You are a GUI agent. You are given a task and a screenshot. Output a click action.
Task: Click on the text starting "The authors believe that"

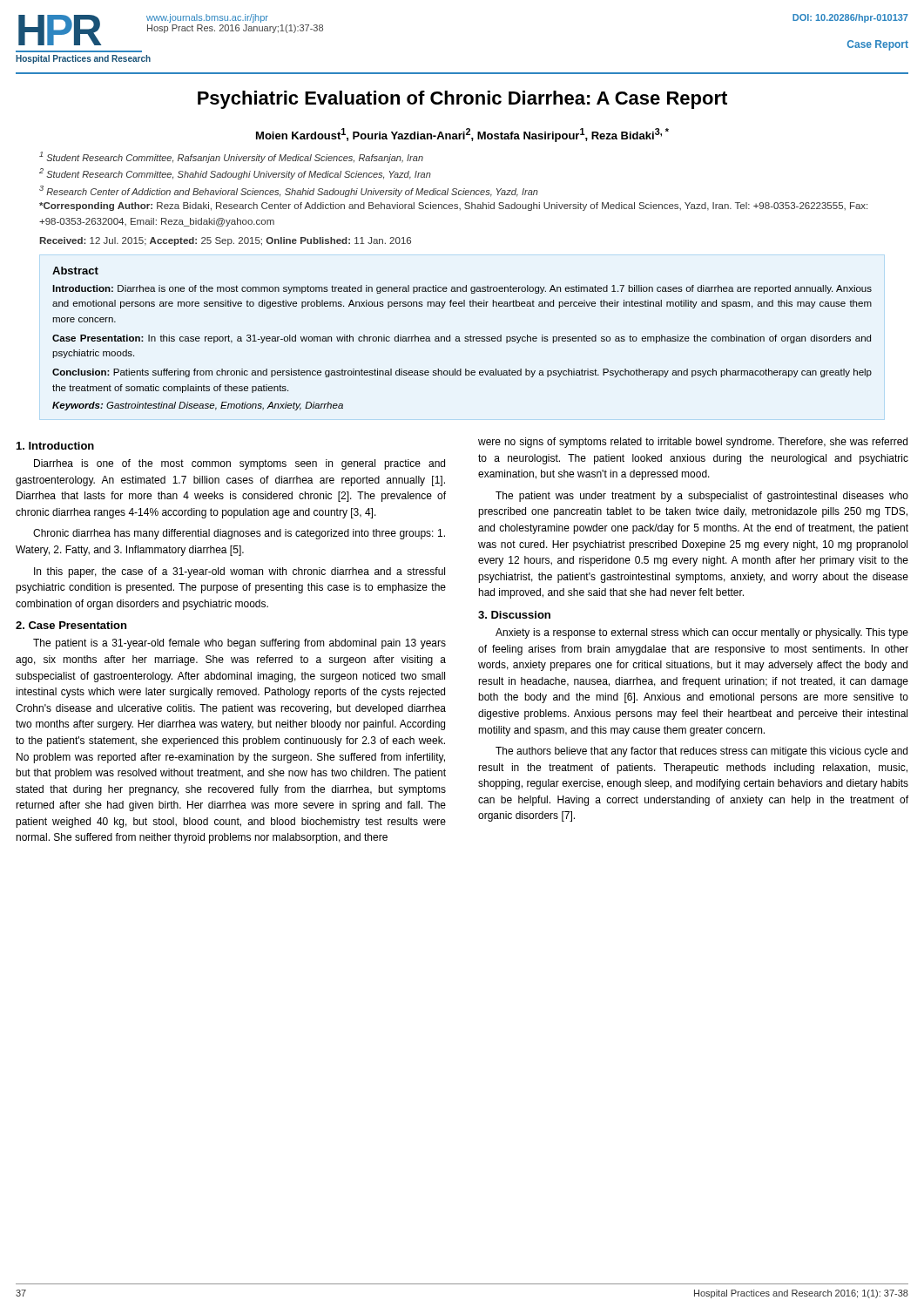[693, 784]
